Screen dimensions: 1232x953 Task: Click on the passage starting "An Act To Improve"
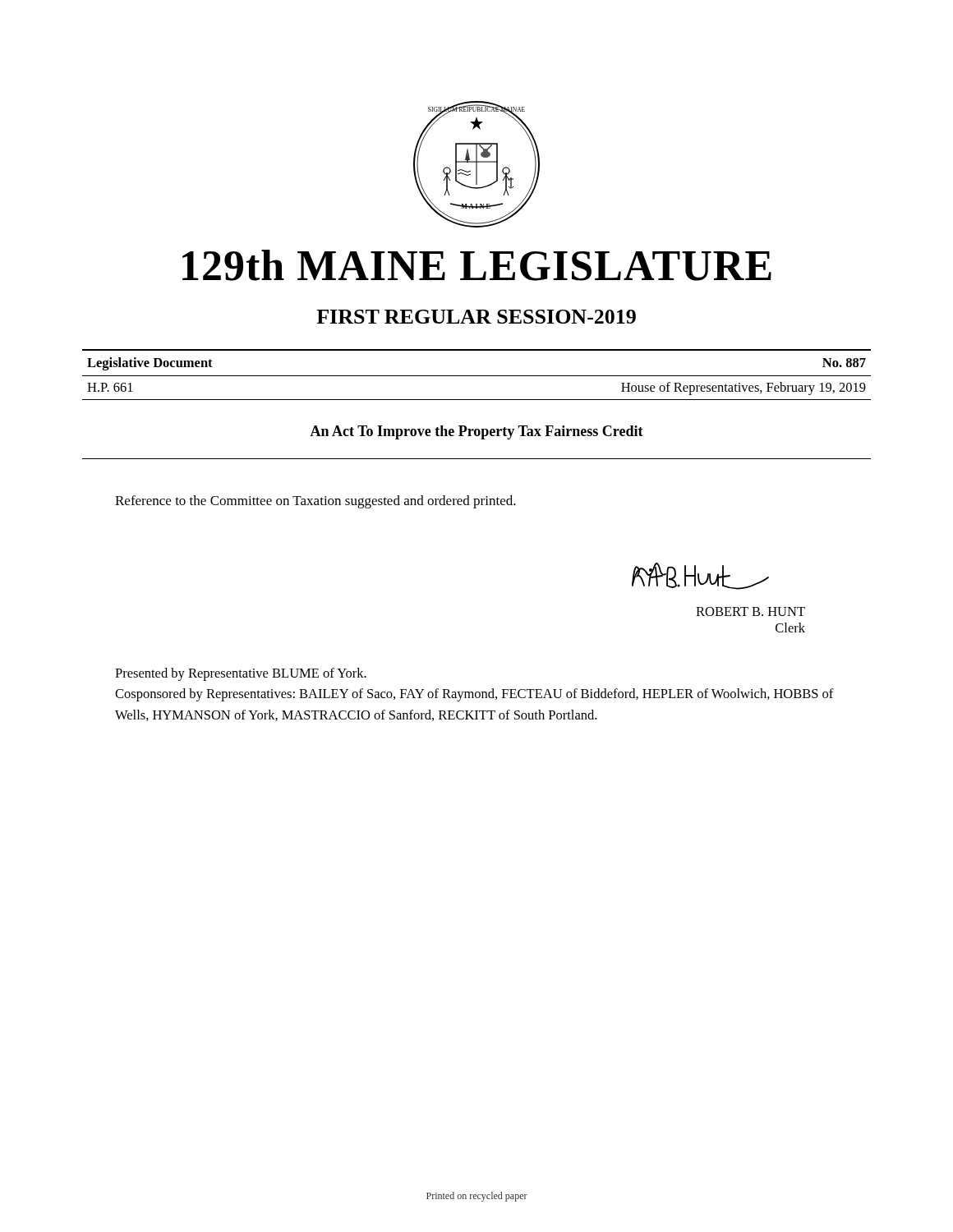click(x=476, y=431)
